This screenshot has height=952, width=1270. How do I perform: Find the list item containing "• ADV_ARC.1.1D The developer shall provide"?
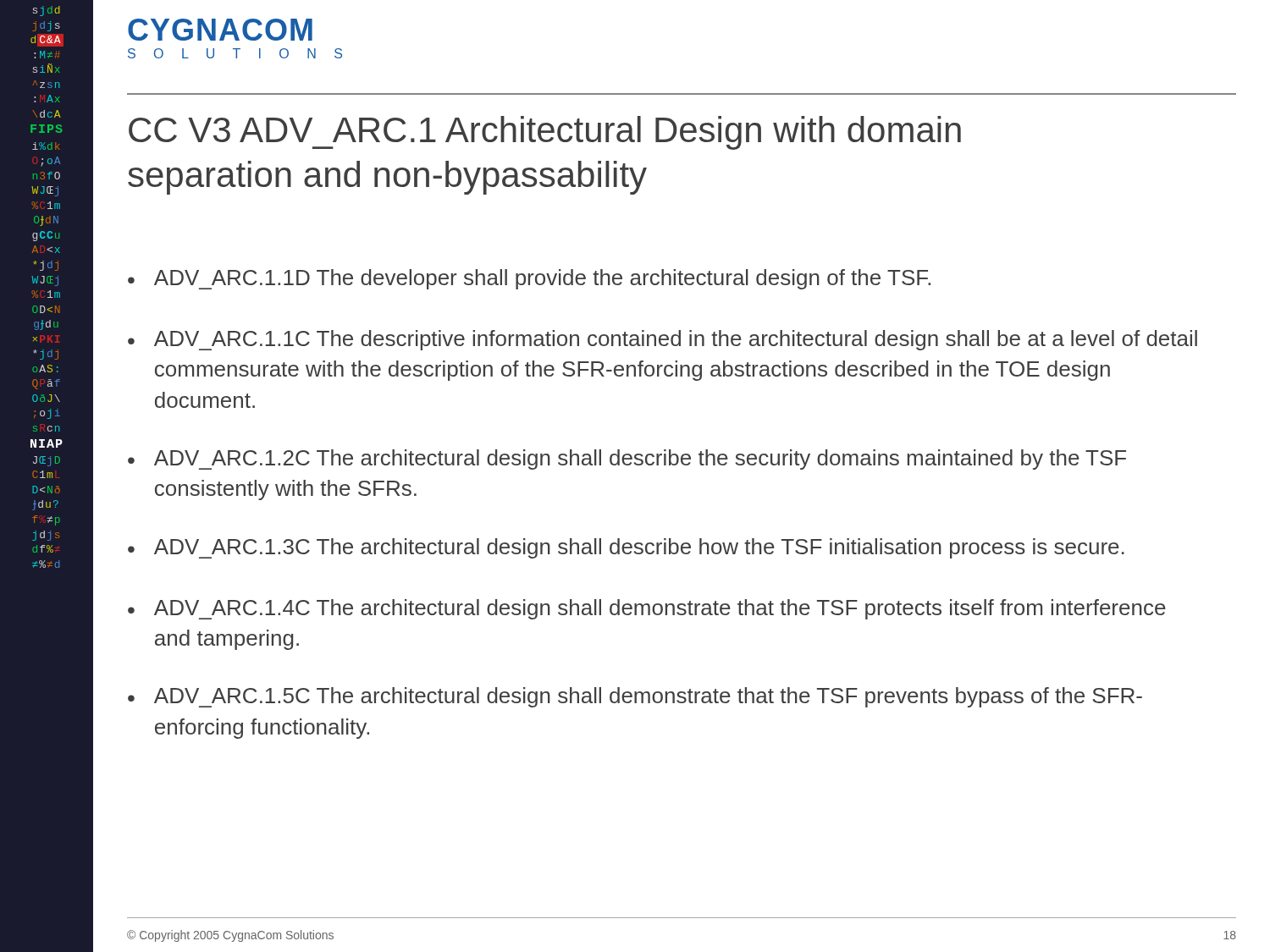coord(530,279)
